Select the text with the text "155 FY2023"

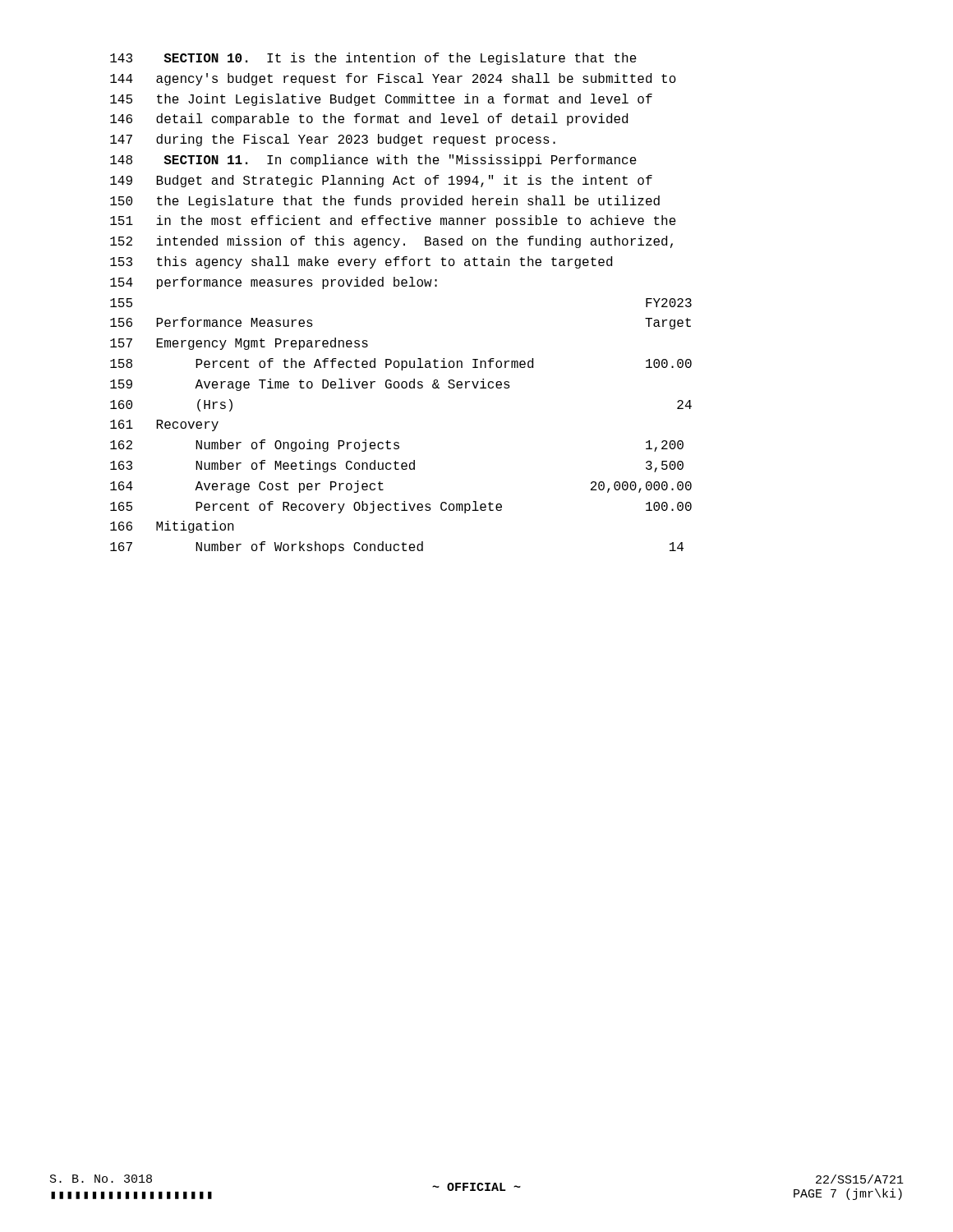[x=121, y=303]
